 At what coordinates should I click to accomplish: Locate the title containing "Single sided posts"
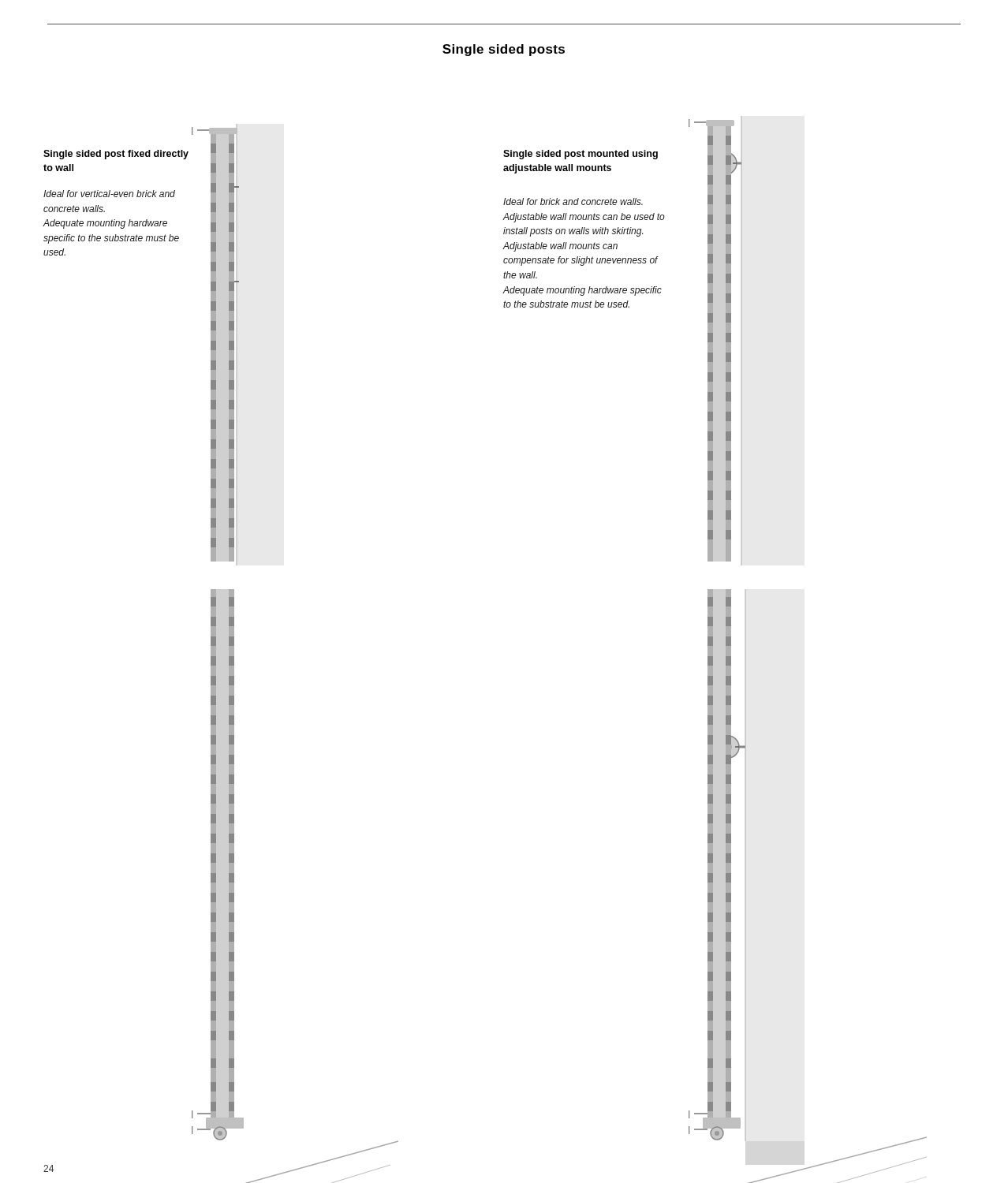pos(504,49)
